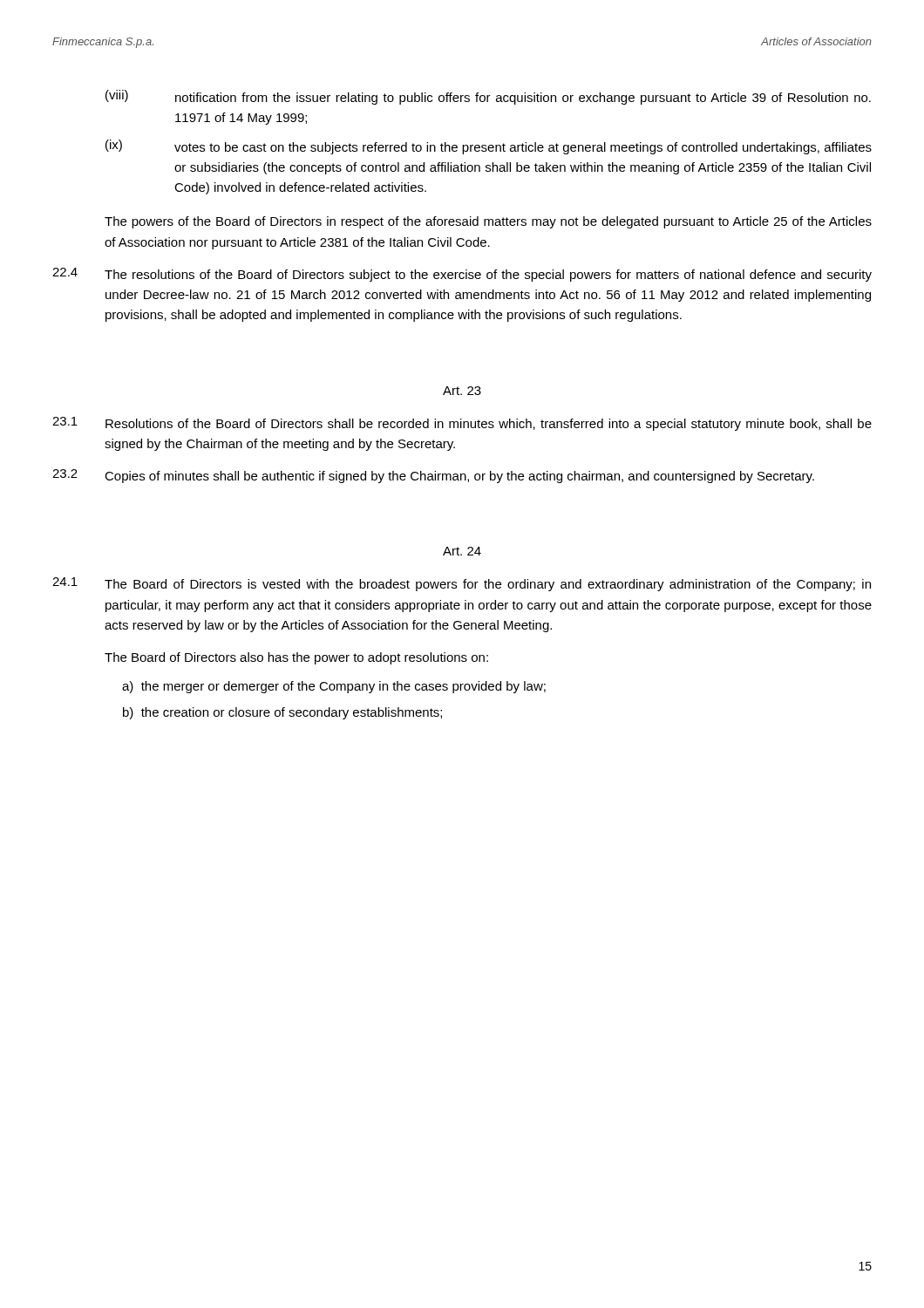This screenshot has width=924, height=1308.
Task: Locate the text block that says "4 The resolutions of the Board of"
Action: pyautogui.click(x=462, y=294)
